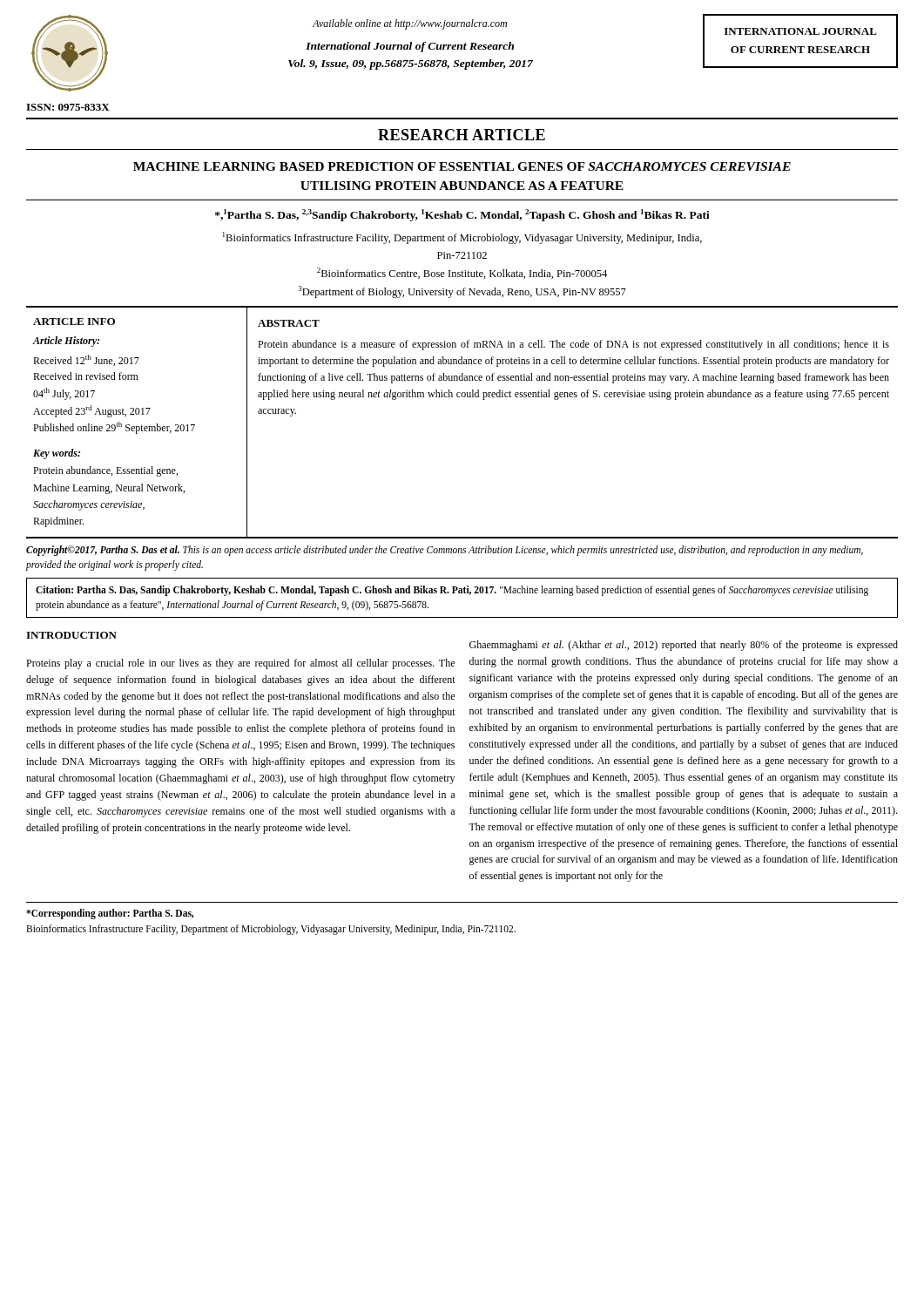Navigate to the text starting "1Bioinformatics Infrastructure Facility, Department"
This screenshot has height=1307, width=924.
click(x=462, y=264)
